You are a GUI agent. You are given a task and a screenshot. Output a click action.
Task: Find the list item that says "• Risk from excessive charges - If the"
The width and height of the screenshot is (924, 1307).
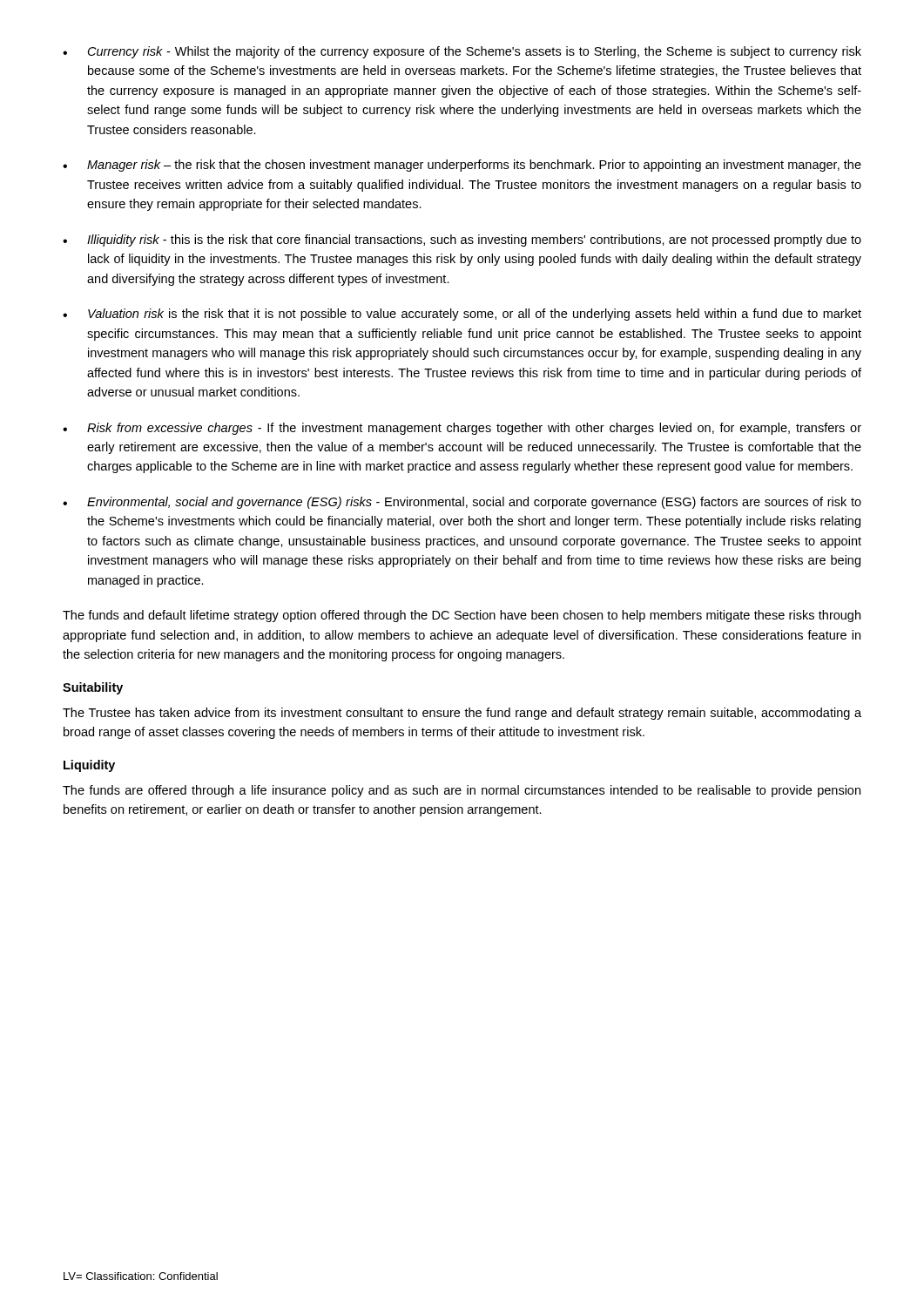(462, 447)
